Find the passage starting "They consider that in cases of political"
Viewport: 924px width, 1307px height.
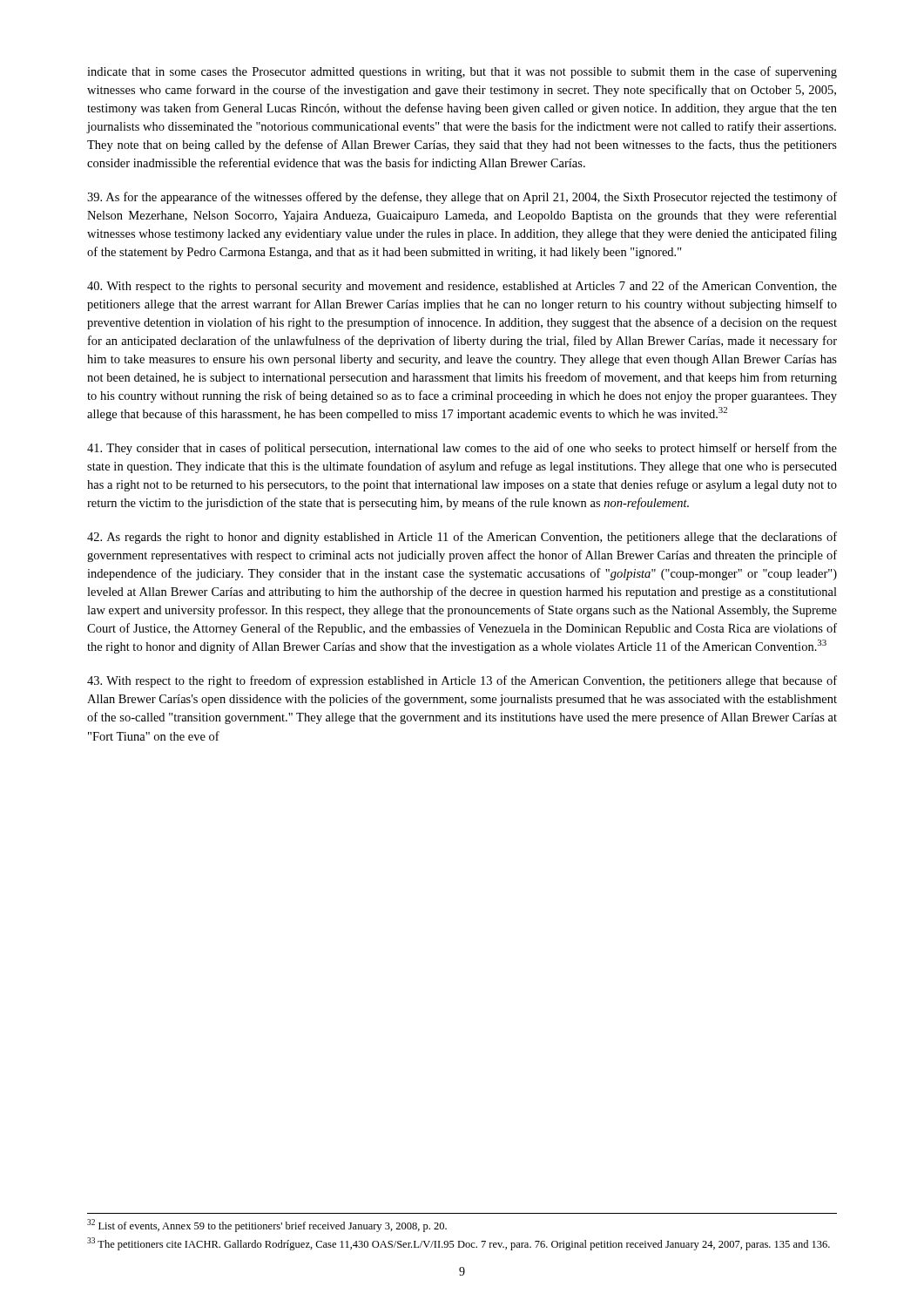pyautogui.click(x=462, y=476)
